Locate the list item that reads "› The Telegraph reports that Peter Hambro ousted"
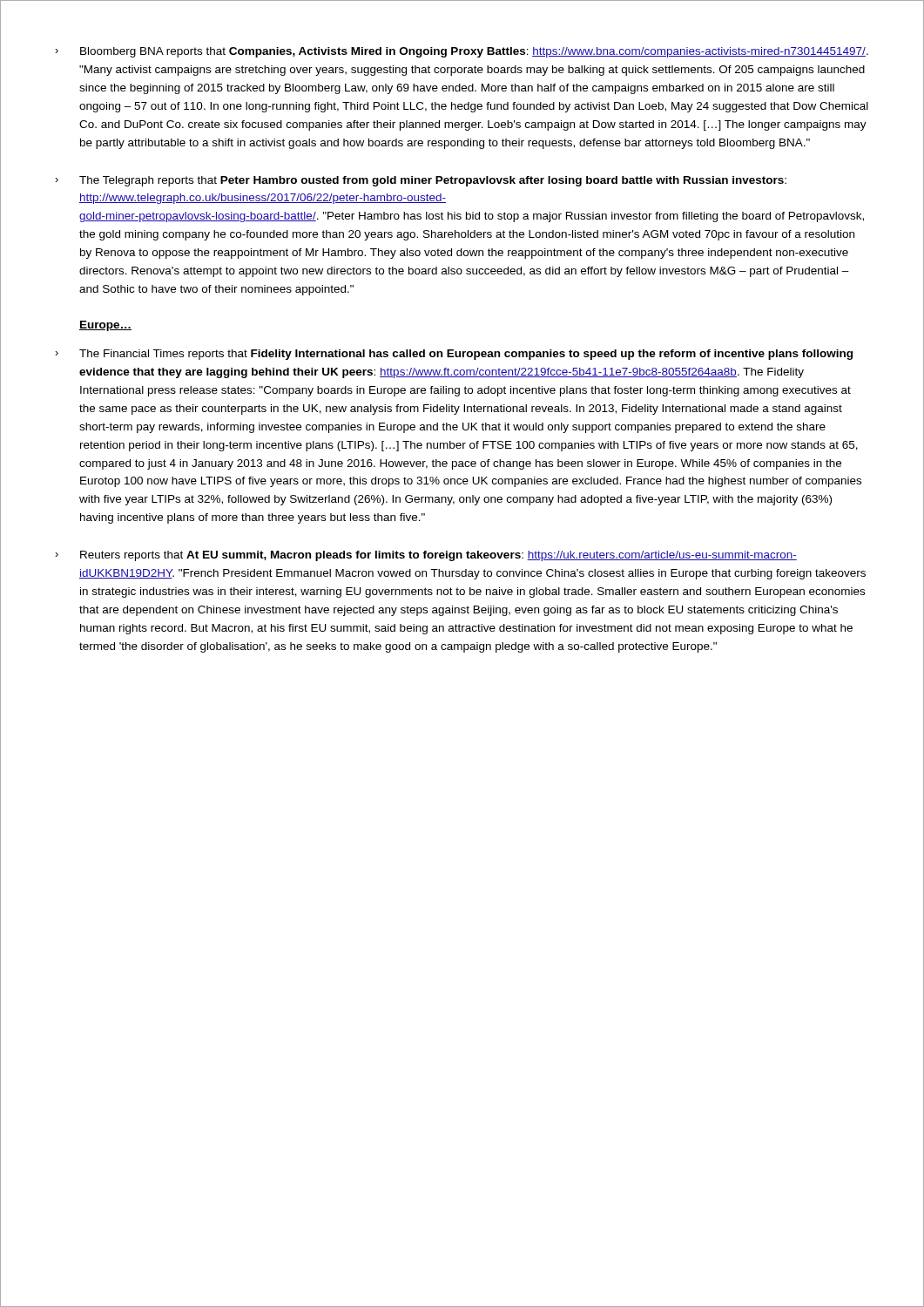 click(x=462, y=235)
